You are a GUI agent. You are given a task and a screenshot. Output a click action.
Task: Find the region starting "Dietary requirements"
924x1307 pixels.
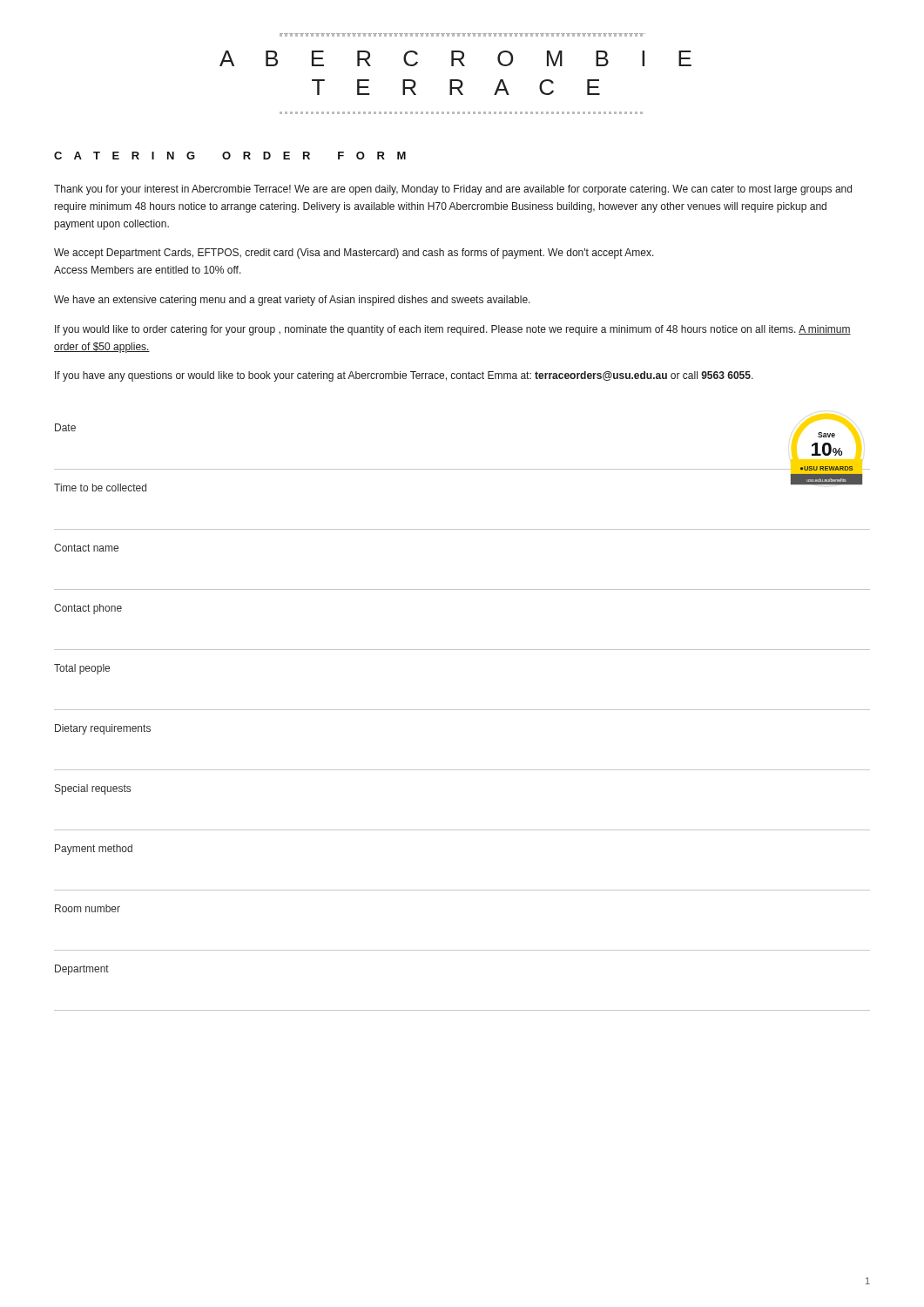click(x=102, y=729)
